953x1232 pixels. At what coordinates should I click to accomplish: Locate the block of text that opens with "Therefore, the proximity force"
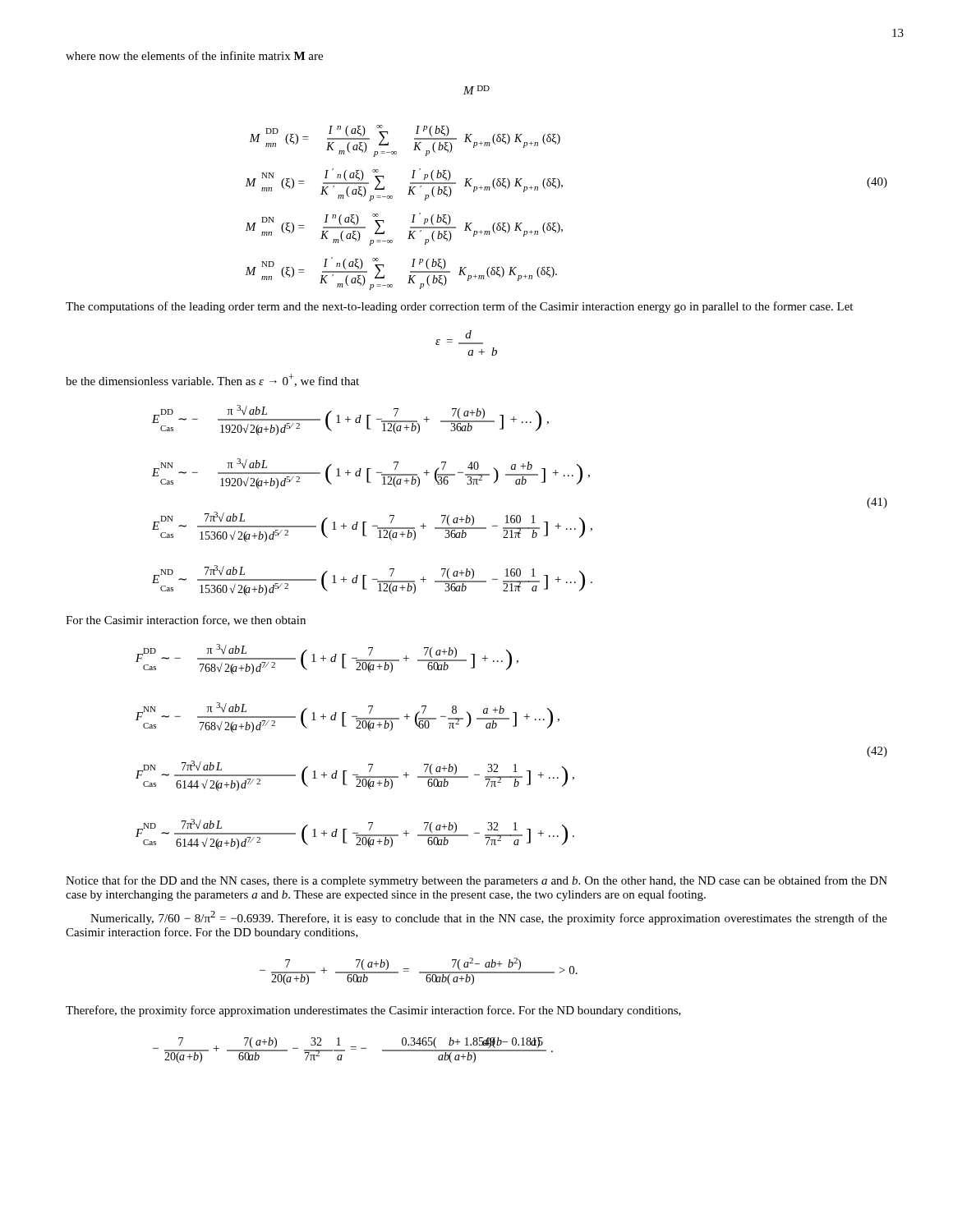(x=374, y=1010)
